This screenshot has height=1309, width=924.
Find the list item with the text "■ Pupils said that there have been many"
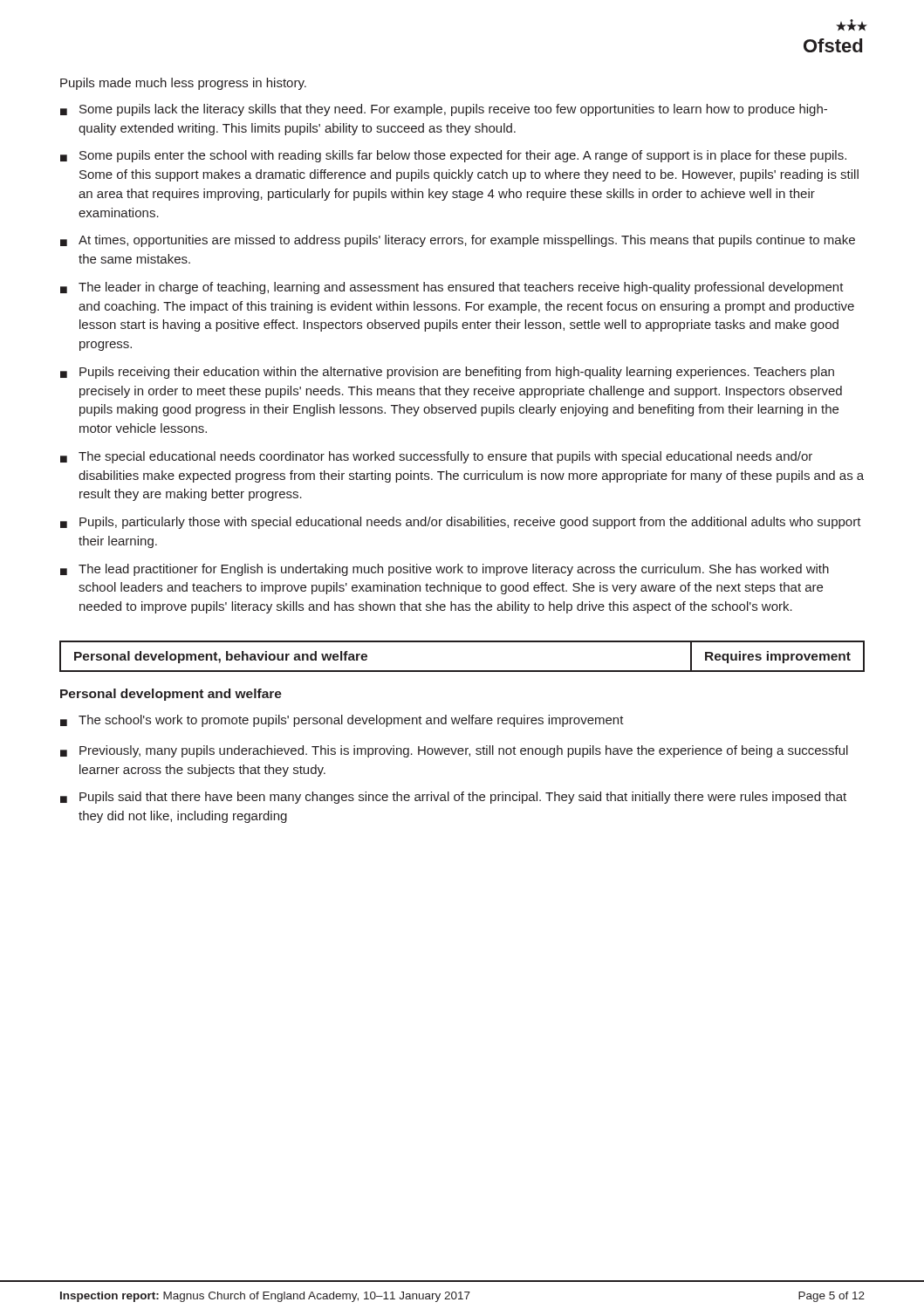click(462, 806)
